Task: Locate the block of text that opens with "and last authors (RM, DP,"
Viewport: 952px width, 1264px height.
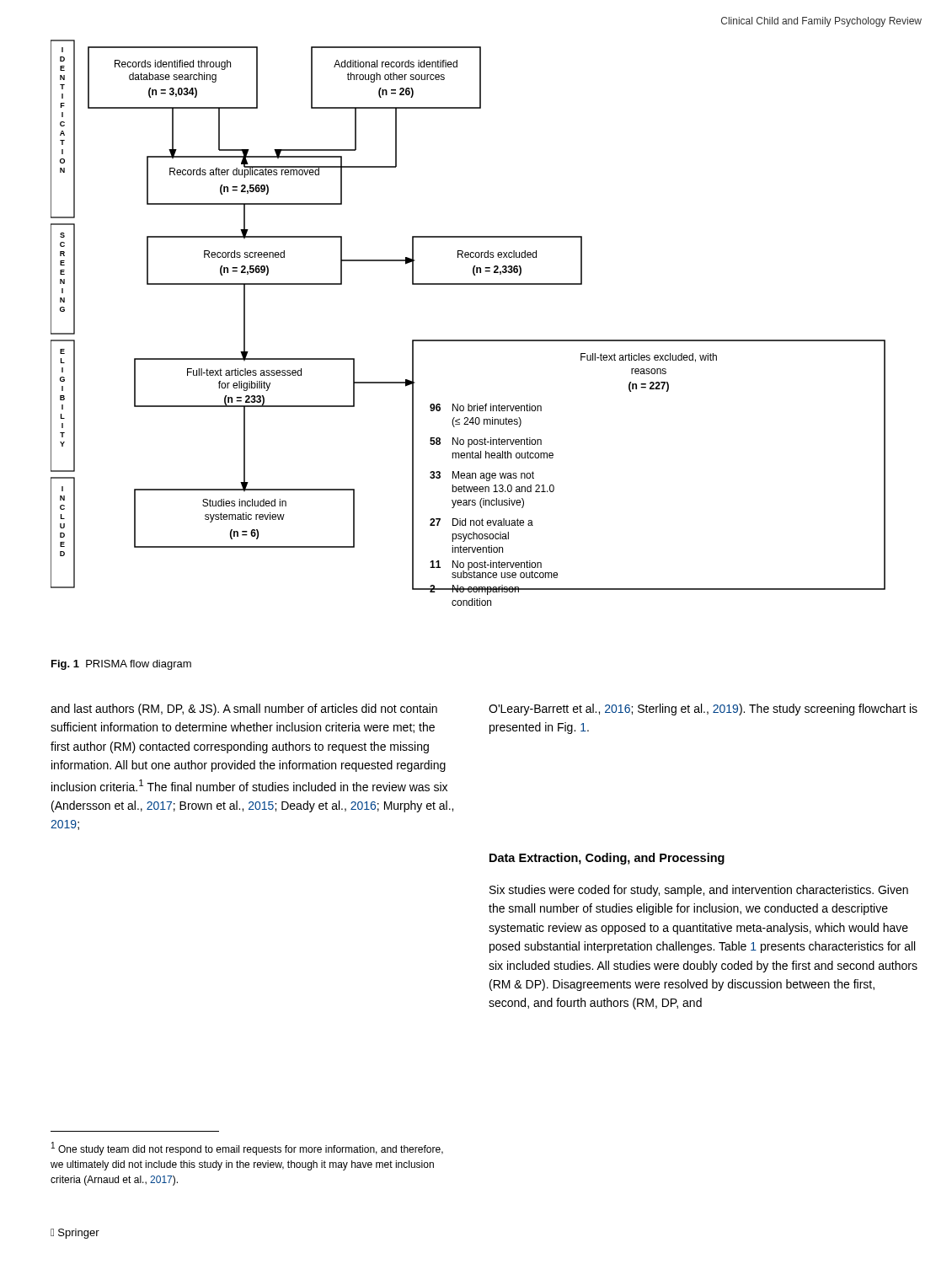Action: (x=253, y=767)
